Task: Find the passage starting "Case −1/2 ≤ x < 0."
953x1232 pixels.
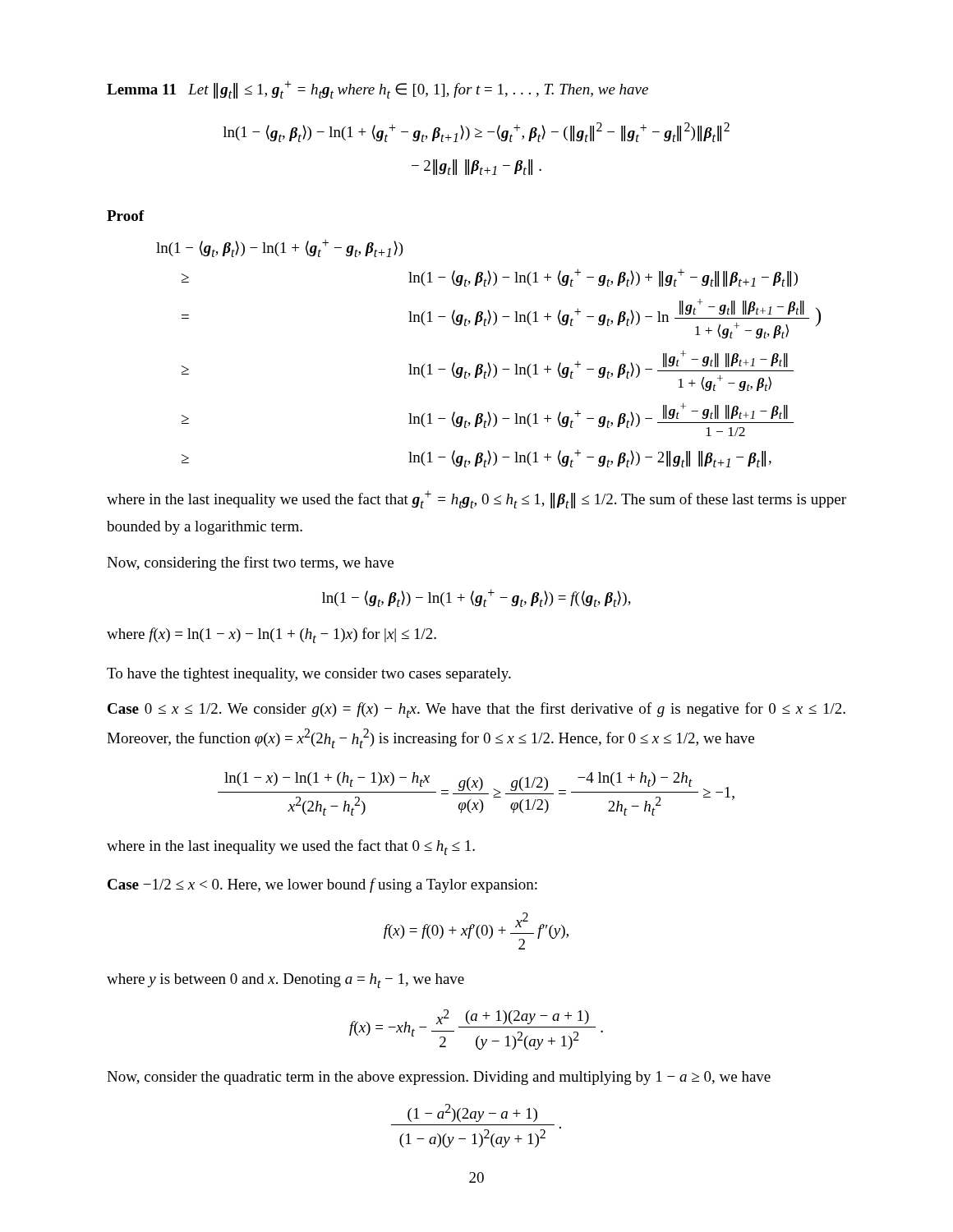Action: pyautogui.click(x=323, y=884)
